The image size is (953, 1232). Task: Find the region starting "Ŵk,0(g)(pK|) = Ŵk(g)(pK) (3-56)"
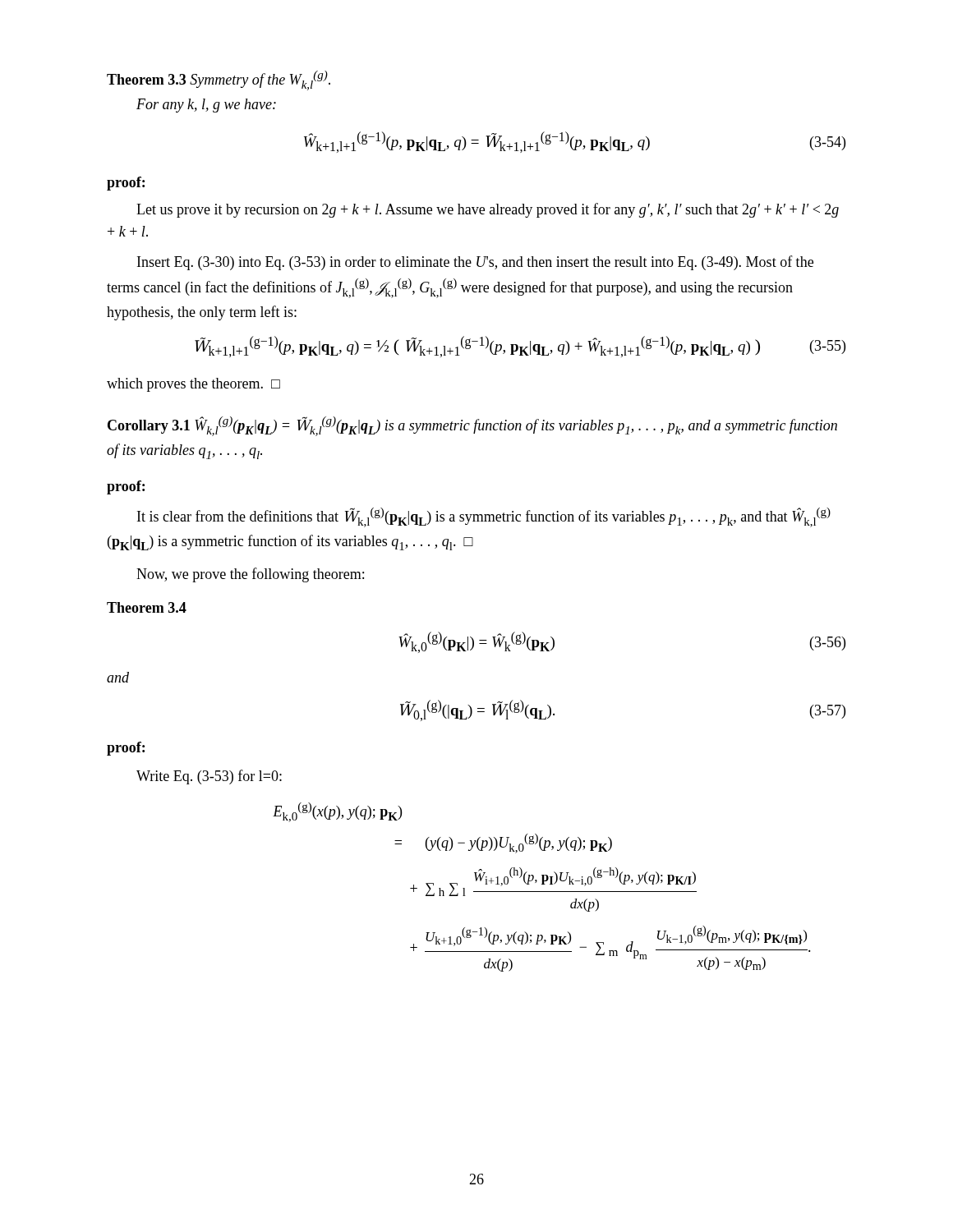pos(476,642)
